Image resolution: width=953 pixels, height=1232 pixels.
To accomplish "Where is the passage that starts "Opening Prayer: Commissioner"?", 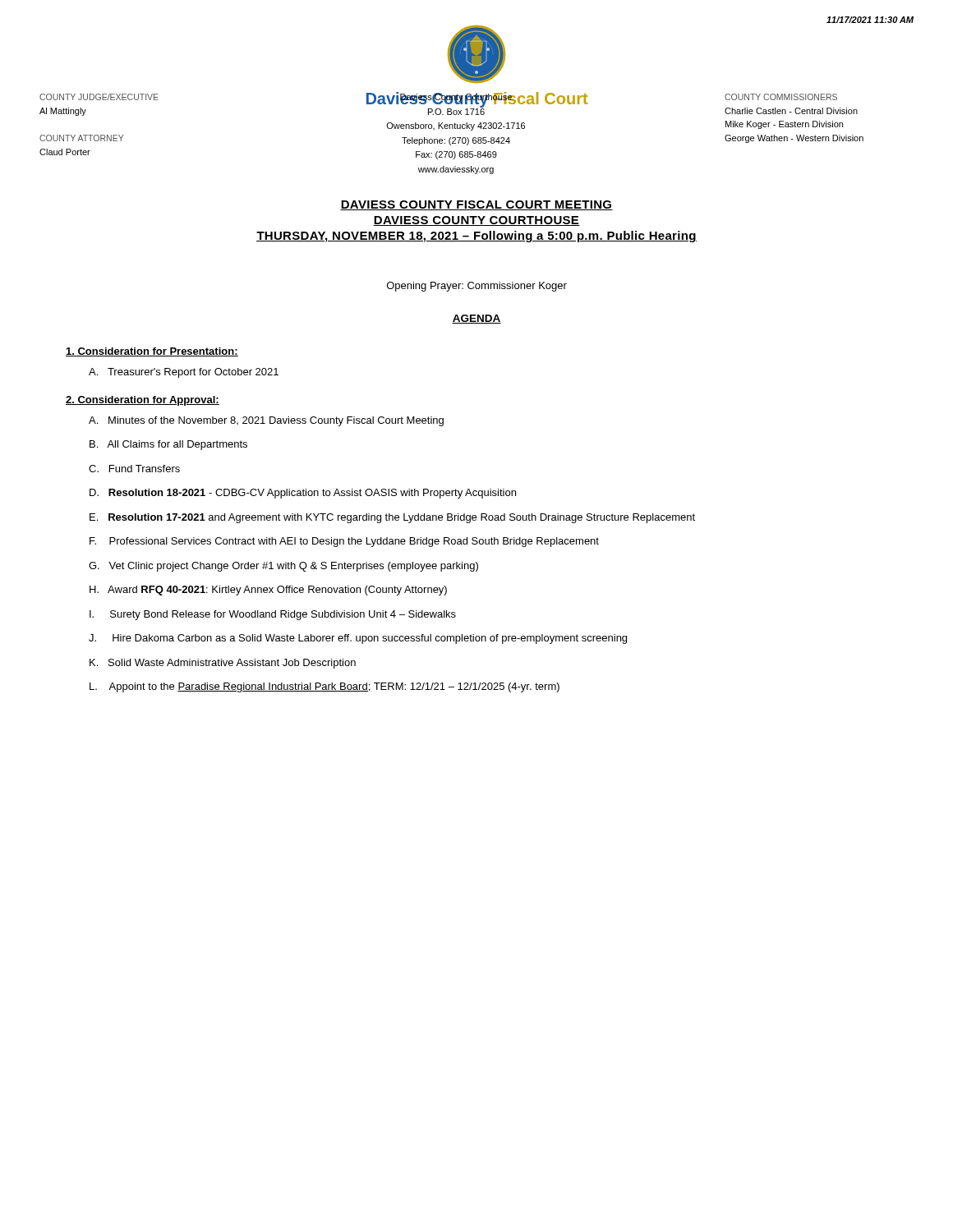I will pos(476,285).
